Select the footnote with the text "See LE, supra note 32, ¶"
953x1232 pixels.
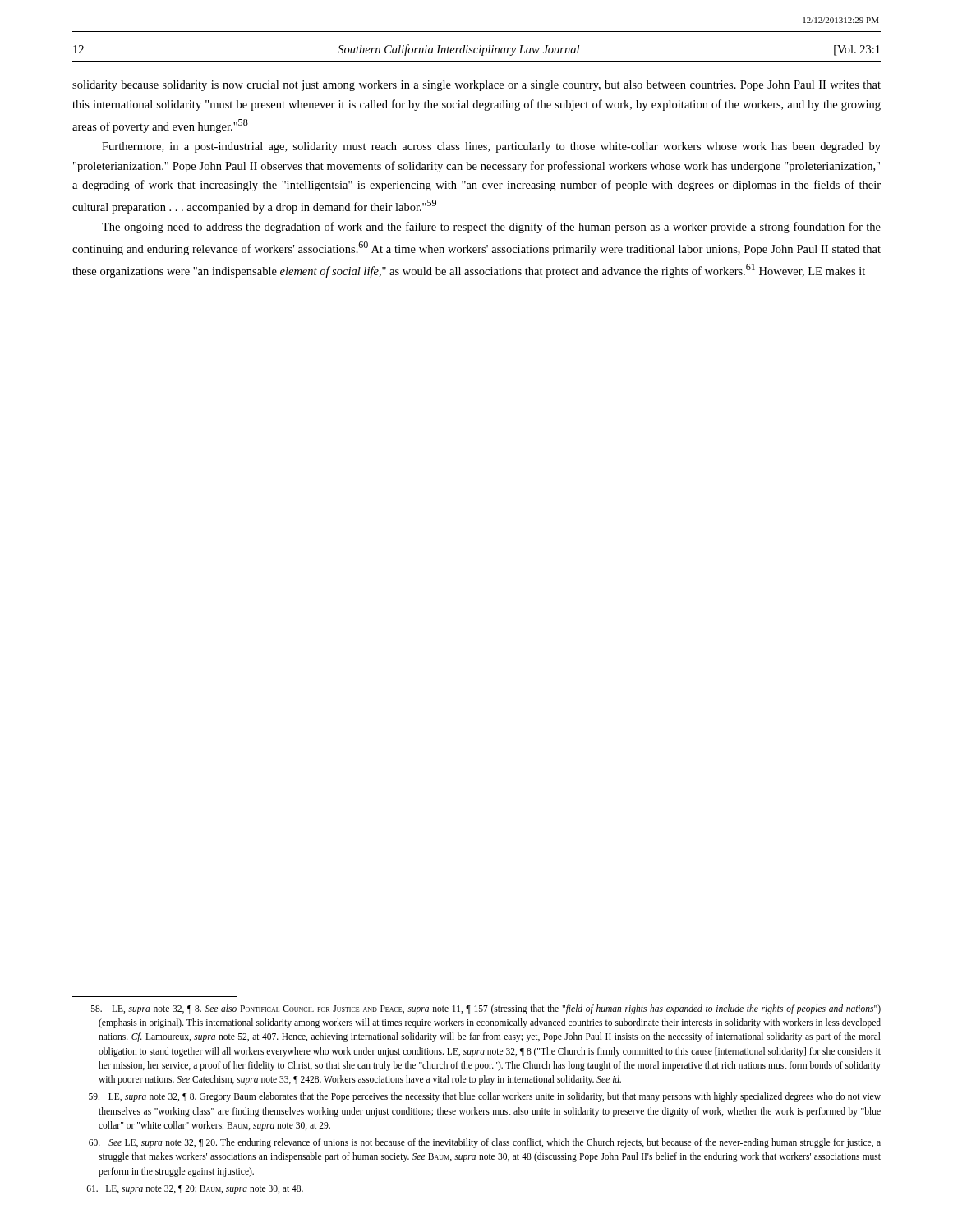coord(476,1157)
